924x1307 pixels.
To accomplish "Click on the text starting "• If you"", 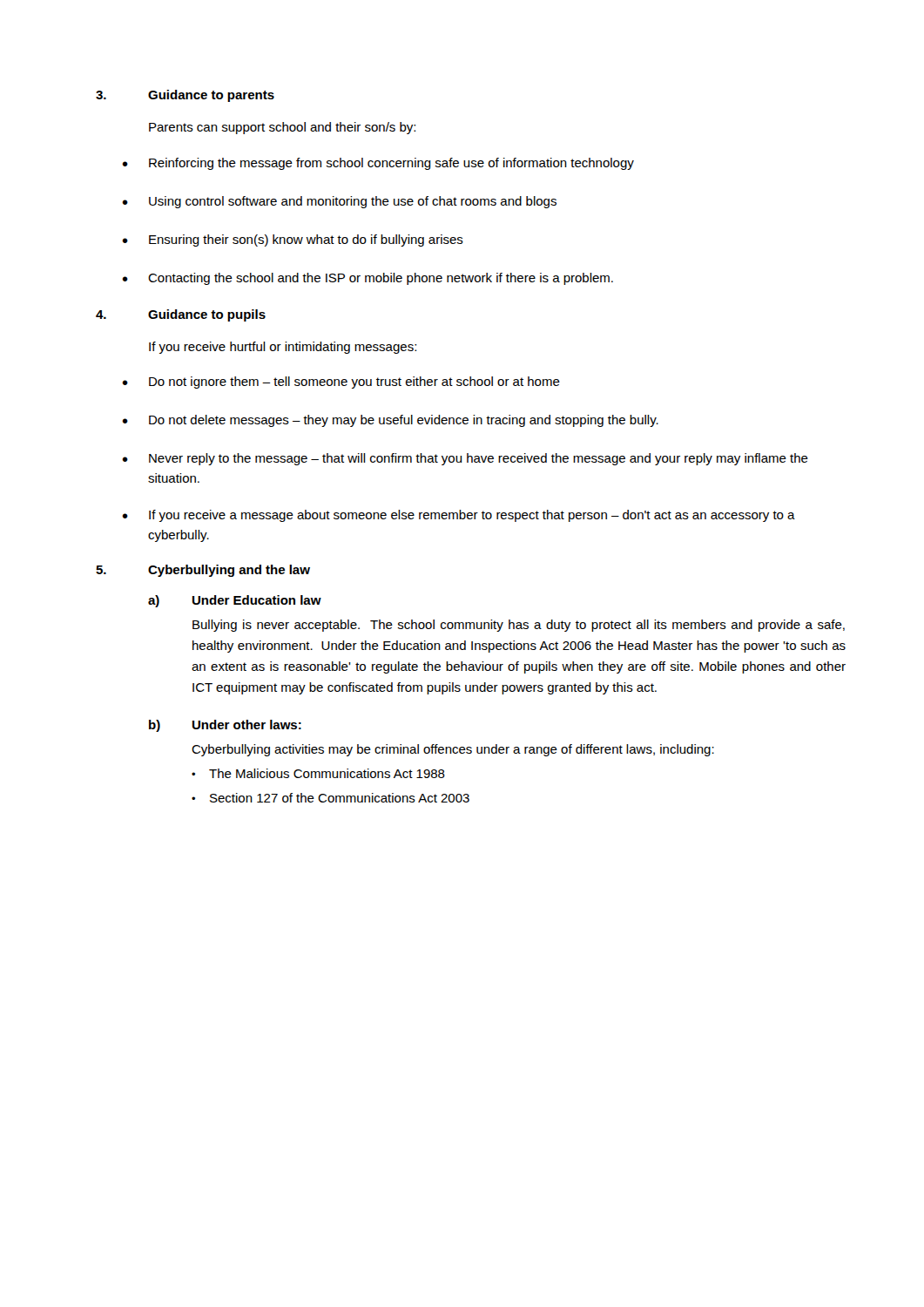I will click(484, 525).
